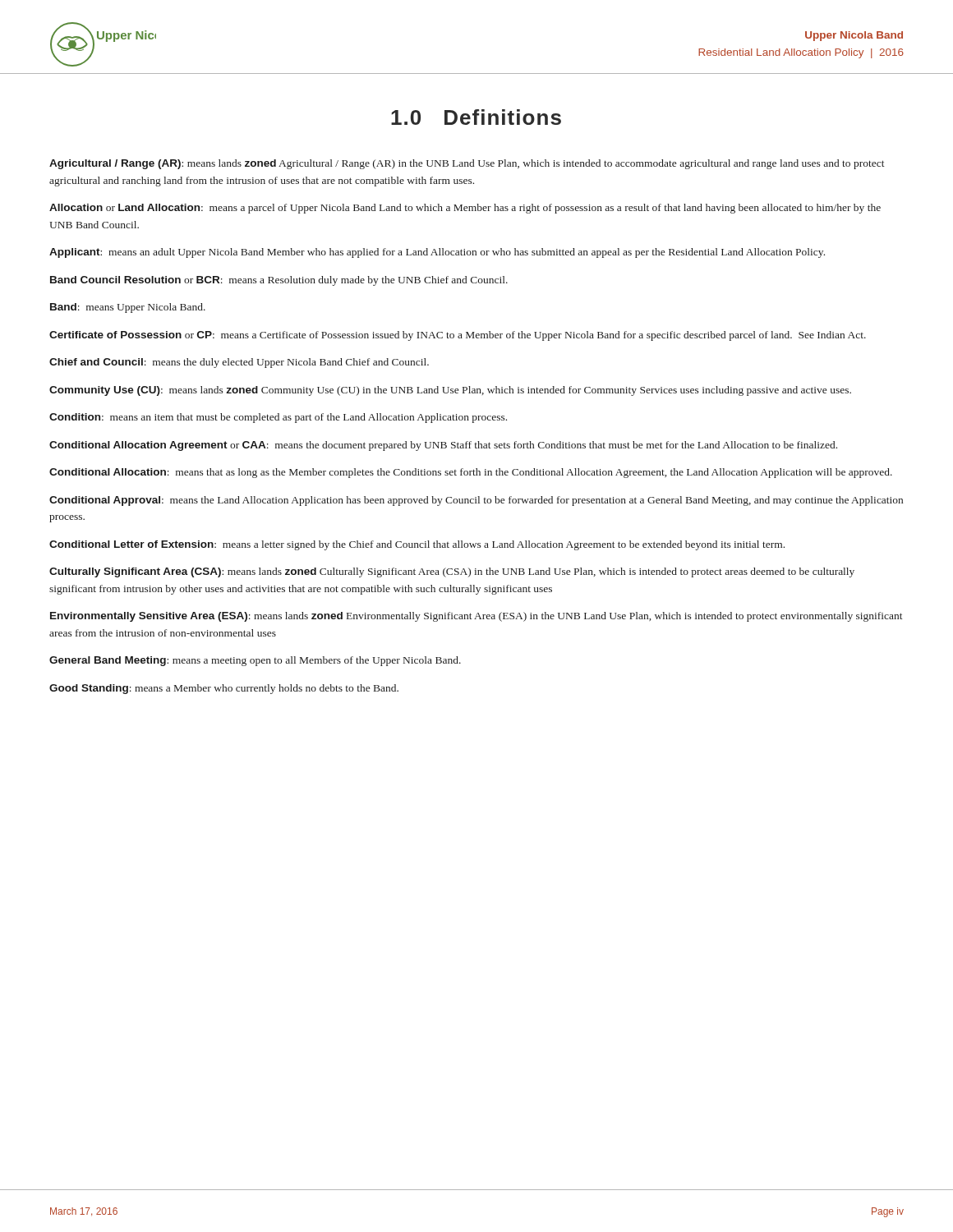Viewport: 953px width, 1232px height.
Task: Find the text block that reads "General Band Meeting: means a"
Action: 255,660
